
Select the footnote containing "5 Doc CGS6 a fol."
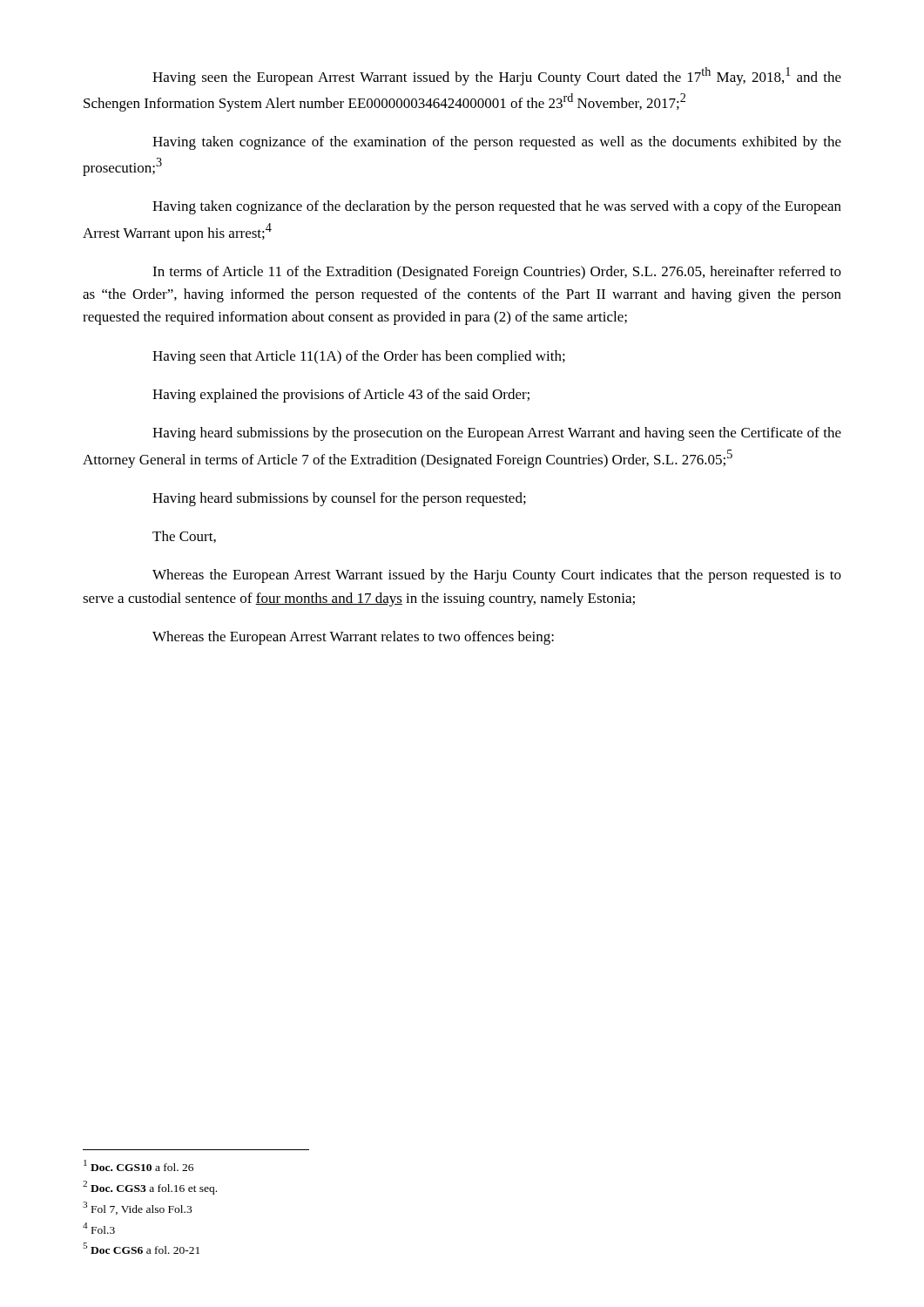tap(142, 1248)
